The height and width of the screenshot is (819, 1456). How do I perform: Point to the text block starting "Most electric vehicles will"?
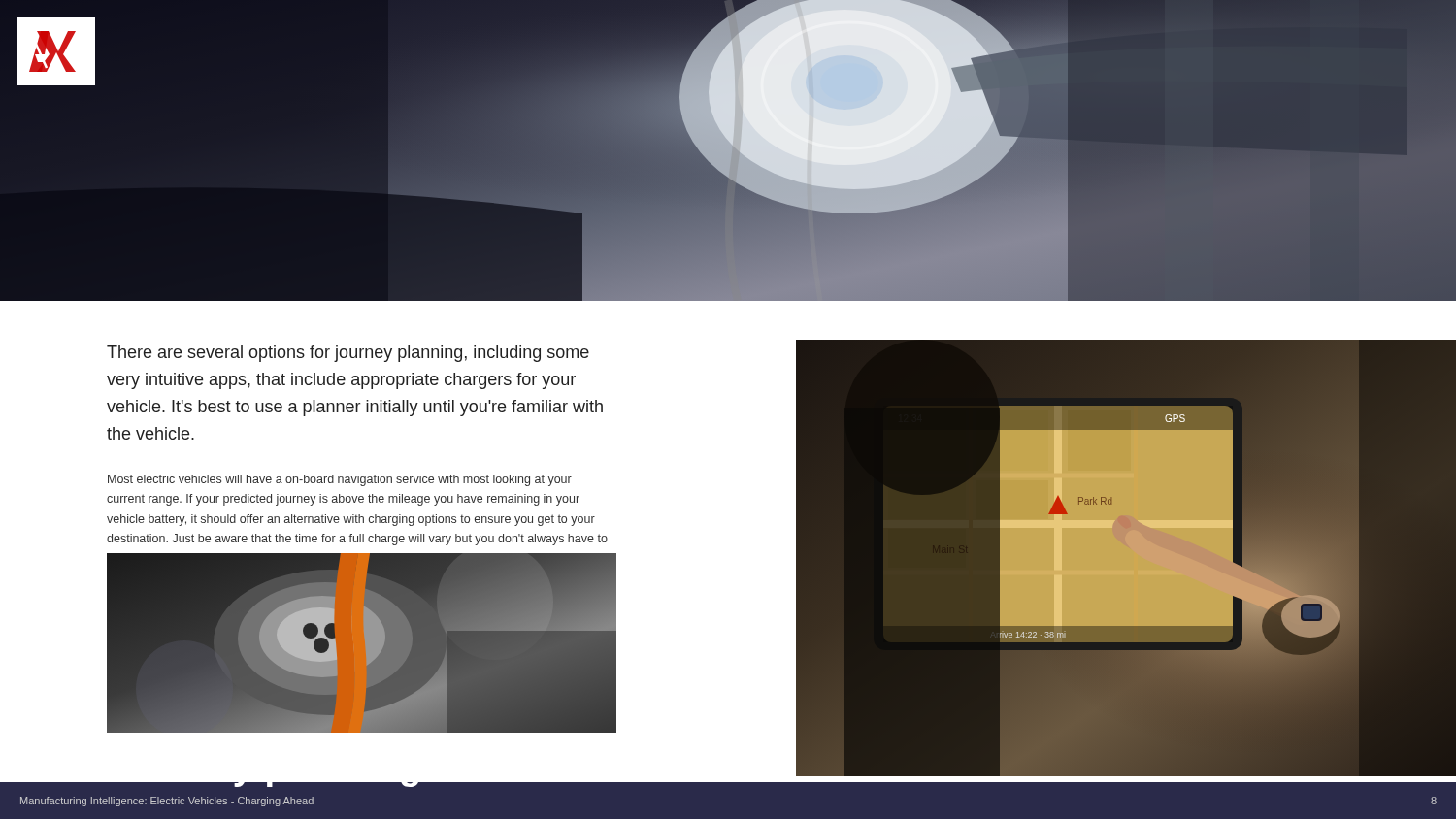point(357,519)
